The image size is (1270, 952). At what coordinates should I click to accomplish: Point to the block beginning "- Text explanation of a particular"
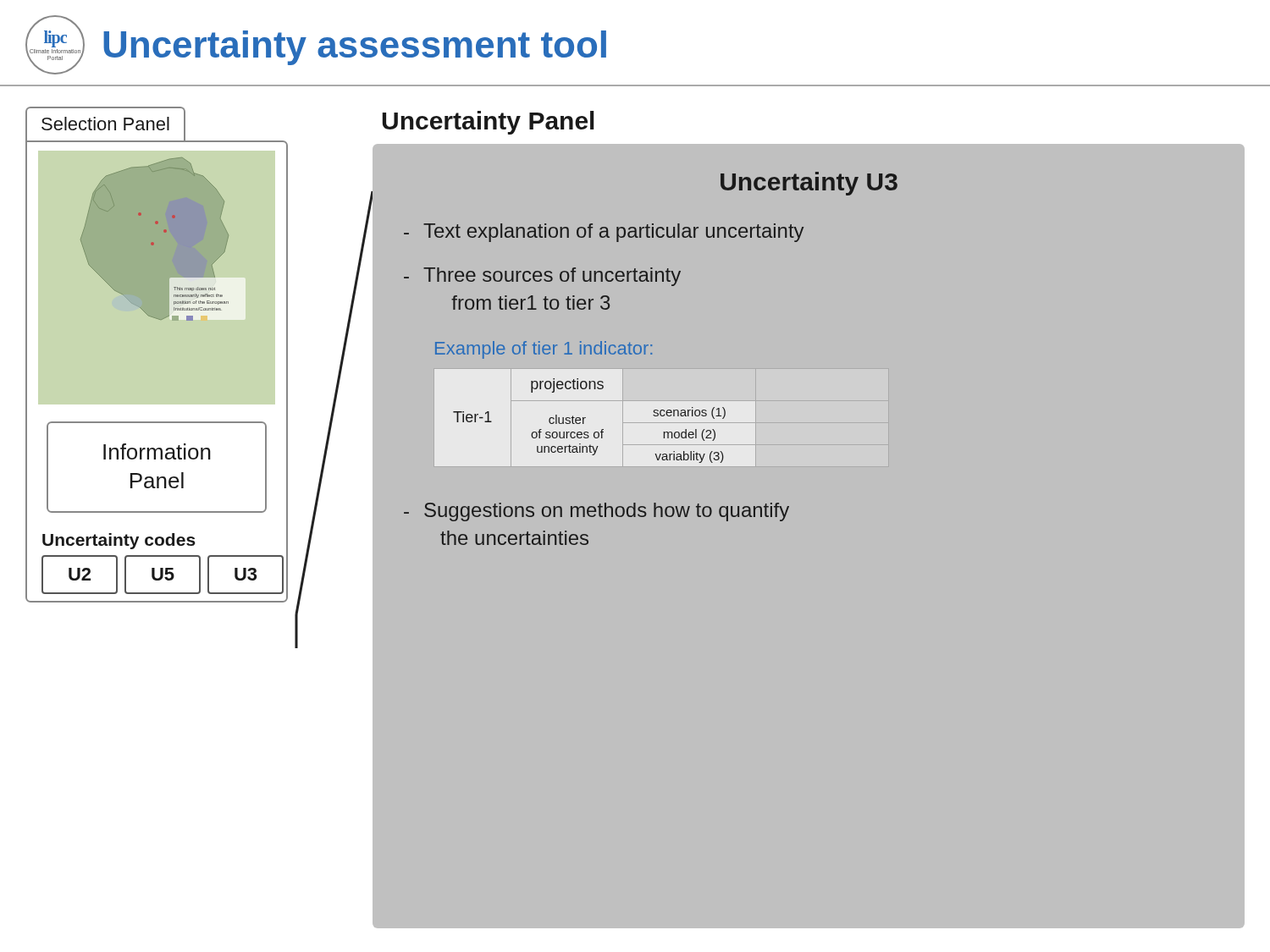pyautogui.click(x=604, y=231)
